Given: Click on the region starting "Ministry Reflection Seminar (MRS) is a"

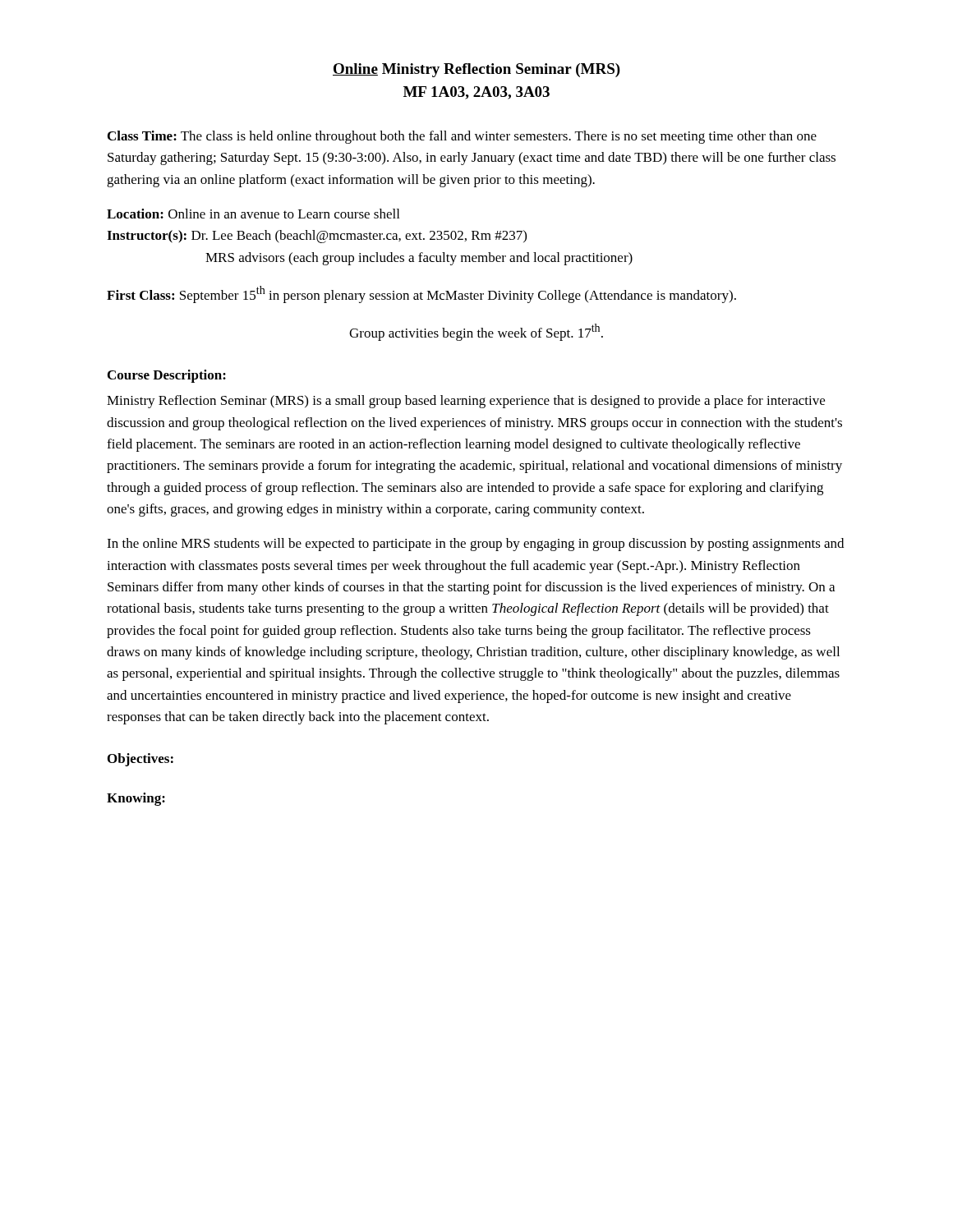Looking at the screenshot, I should (475, 455).
